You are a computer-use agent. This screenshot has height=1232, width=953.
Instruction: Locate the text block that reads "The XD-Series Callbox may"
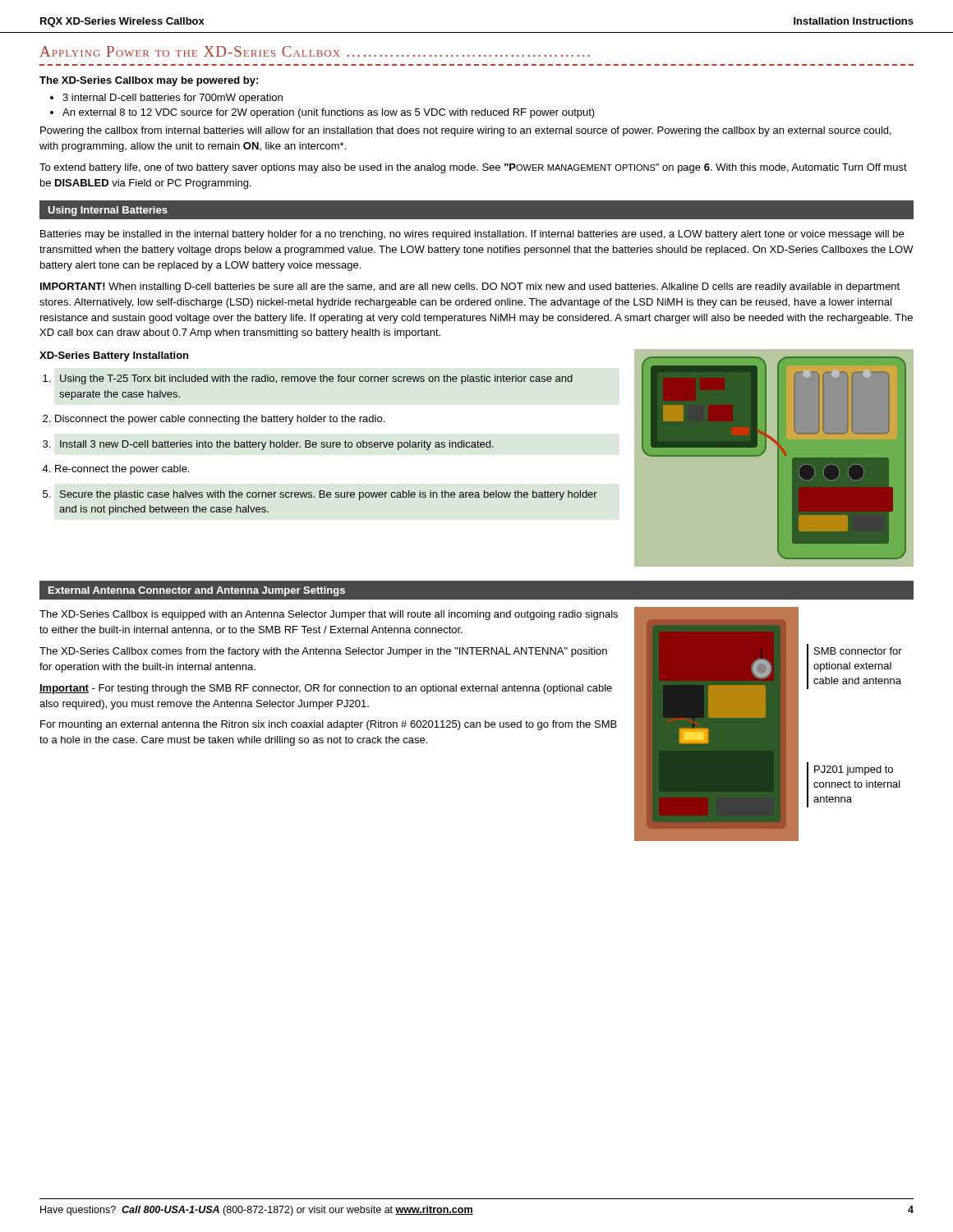(149, 80)
